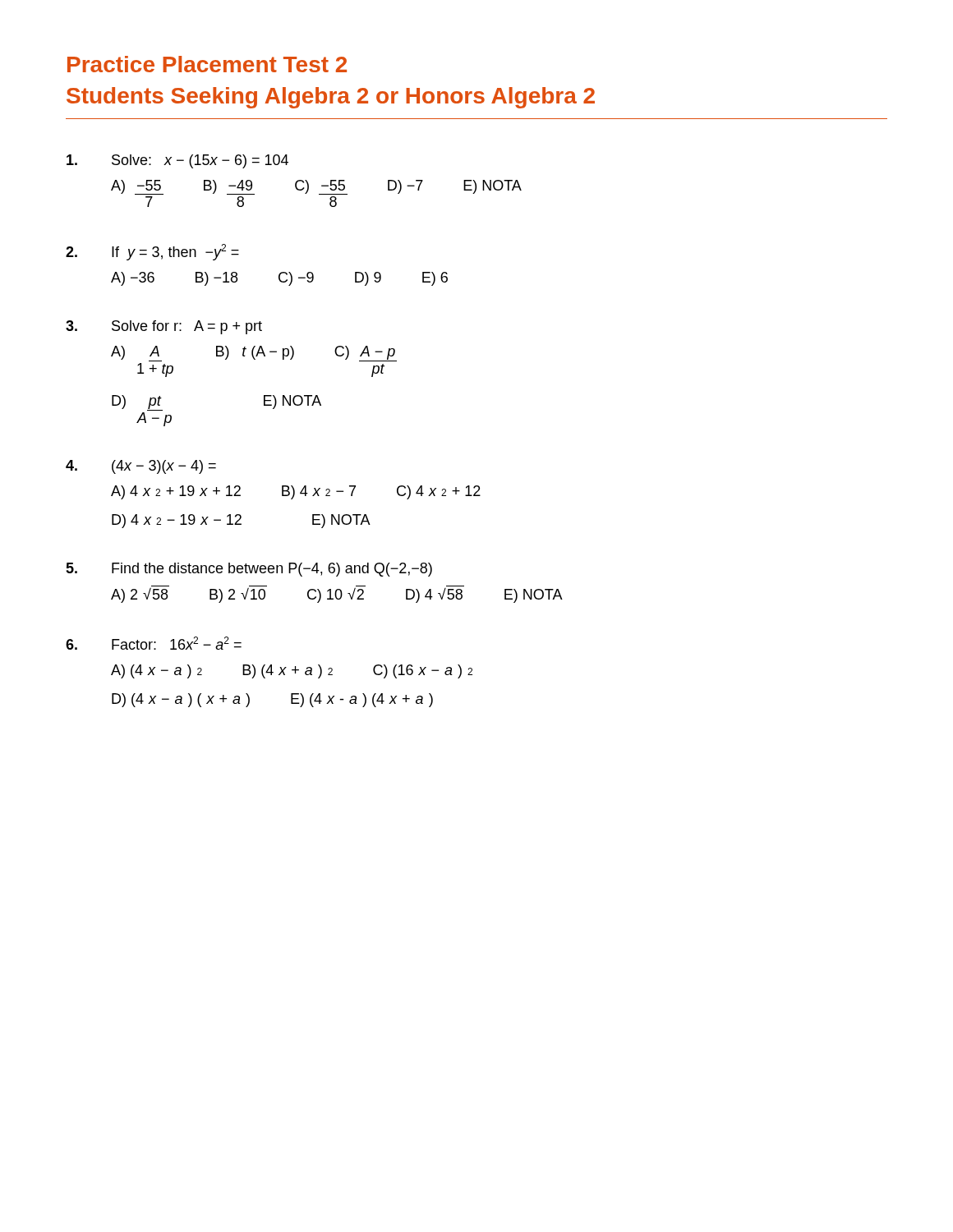Click on the list item that reads "Solve: x − (15x − 6) ="

coord(476,181)
